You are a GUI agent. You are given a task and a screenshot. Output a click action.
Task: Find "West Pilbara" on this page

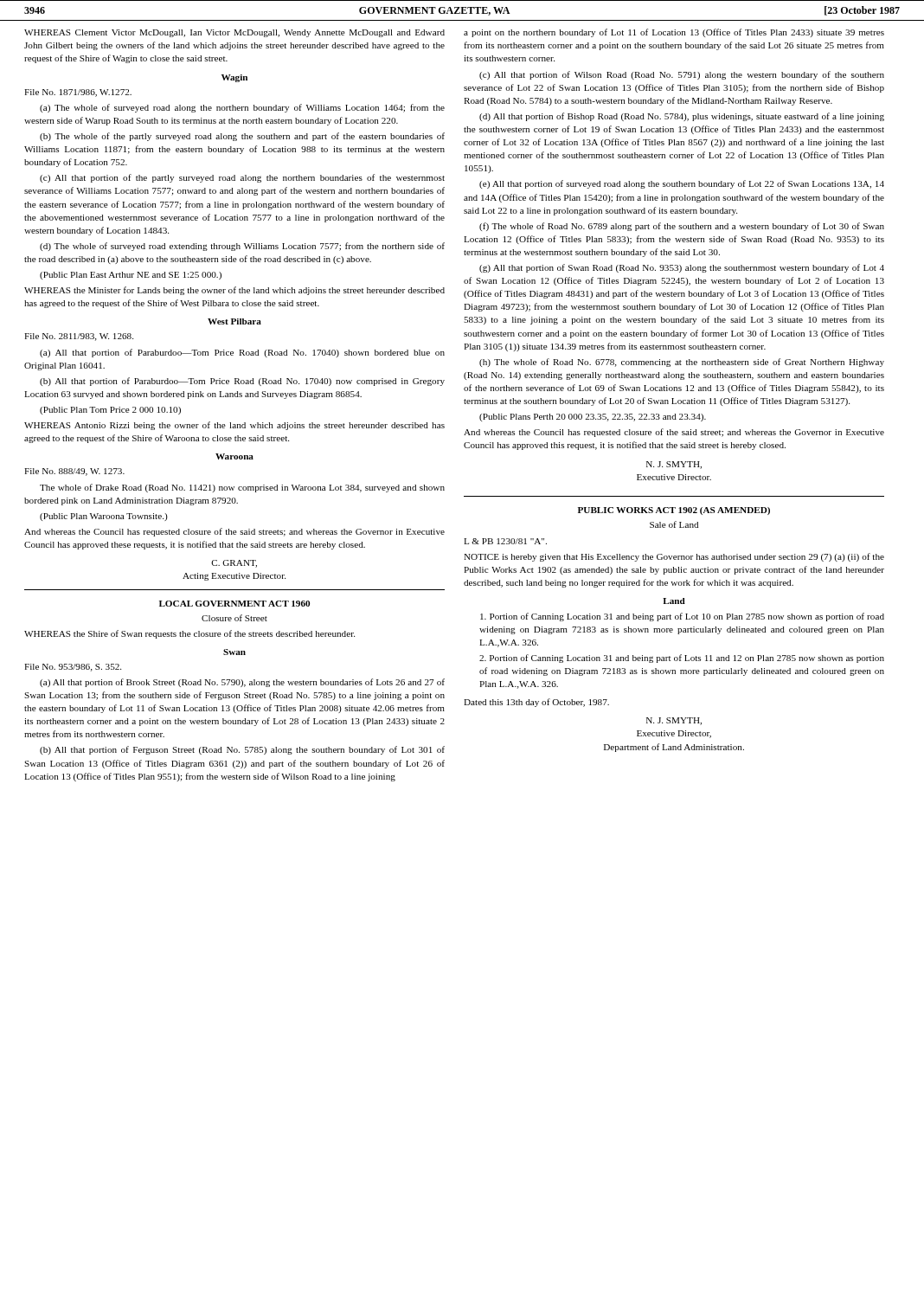click(x=234, y=321)
